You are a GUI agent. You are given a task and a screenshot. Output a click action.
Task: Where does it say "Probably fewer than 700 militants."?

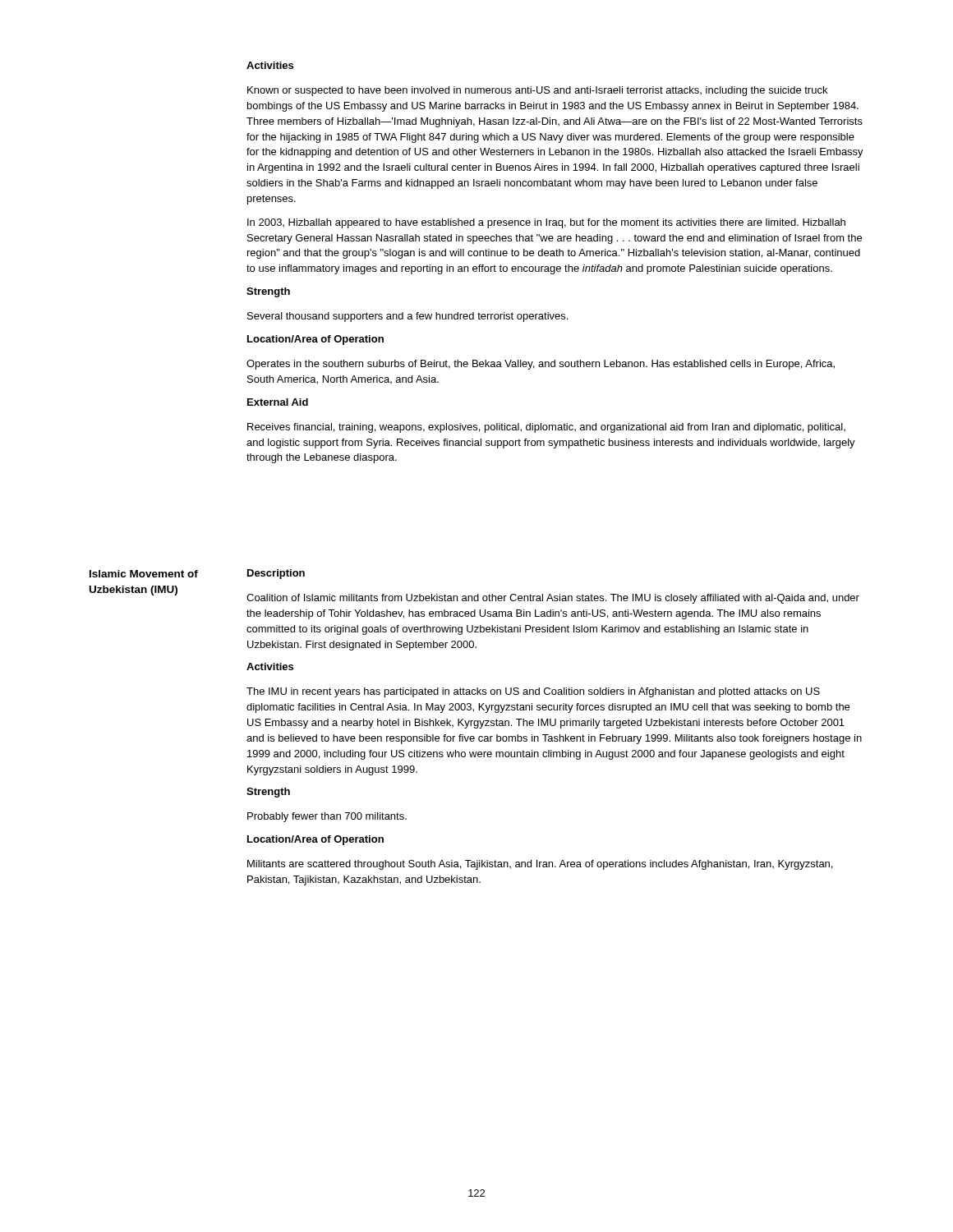click(x=327, y=817)
